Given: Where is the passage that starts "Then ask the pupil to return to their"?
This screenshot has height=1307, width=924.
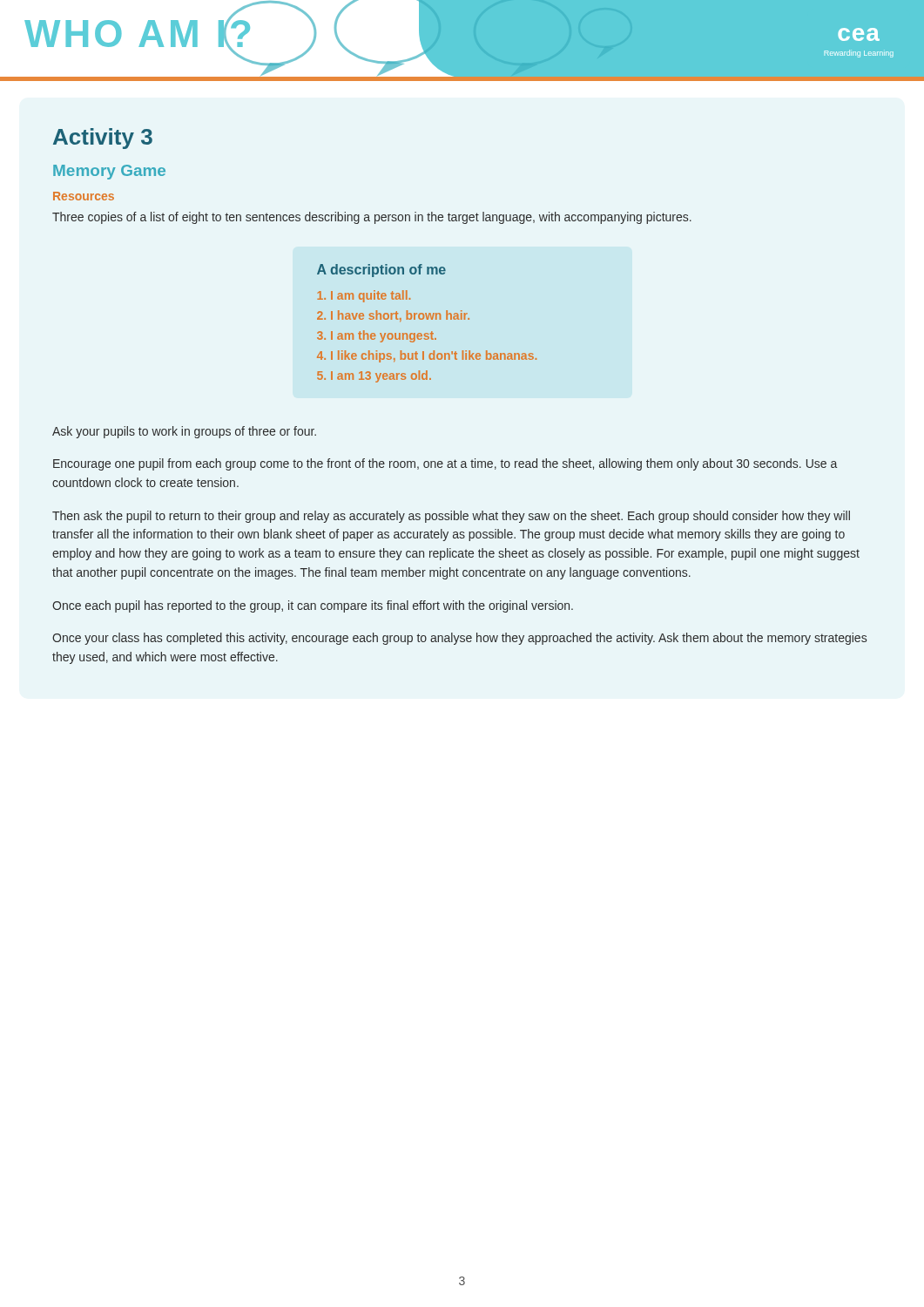Looking at the screenshot, I should (x=456, y=544).
